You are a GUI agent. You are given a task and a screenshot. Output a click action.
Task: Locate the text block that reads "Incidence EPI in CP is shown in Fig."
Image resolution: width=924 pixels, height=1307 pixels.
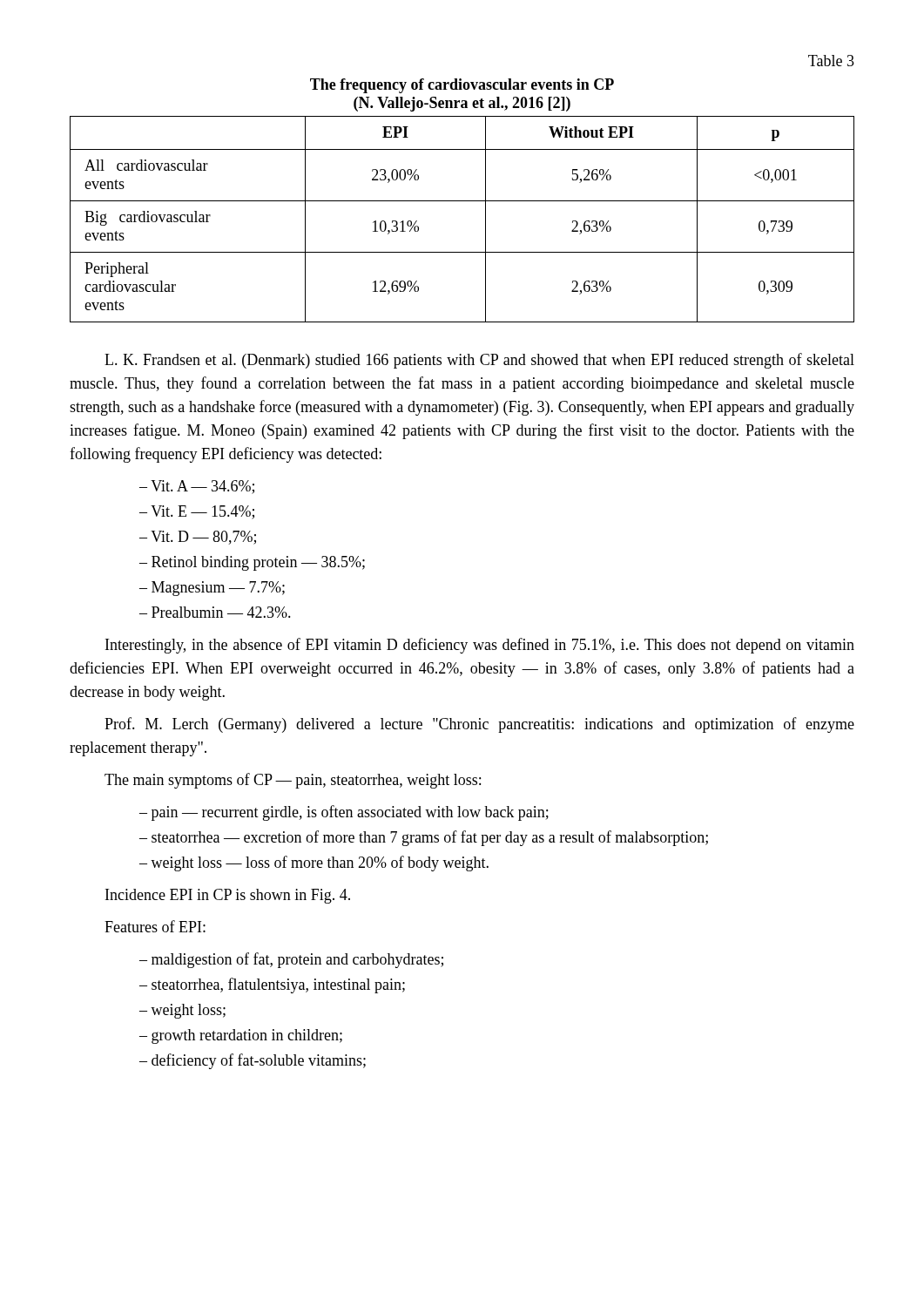pos(228,896)
